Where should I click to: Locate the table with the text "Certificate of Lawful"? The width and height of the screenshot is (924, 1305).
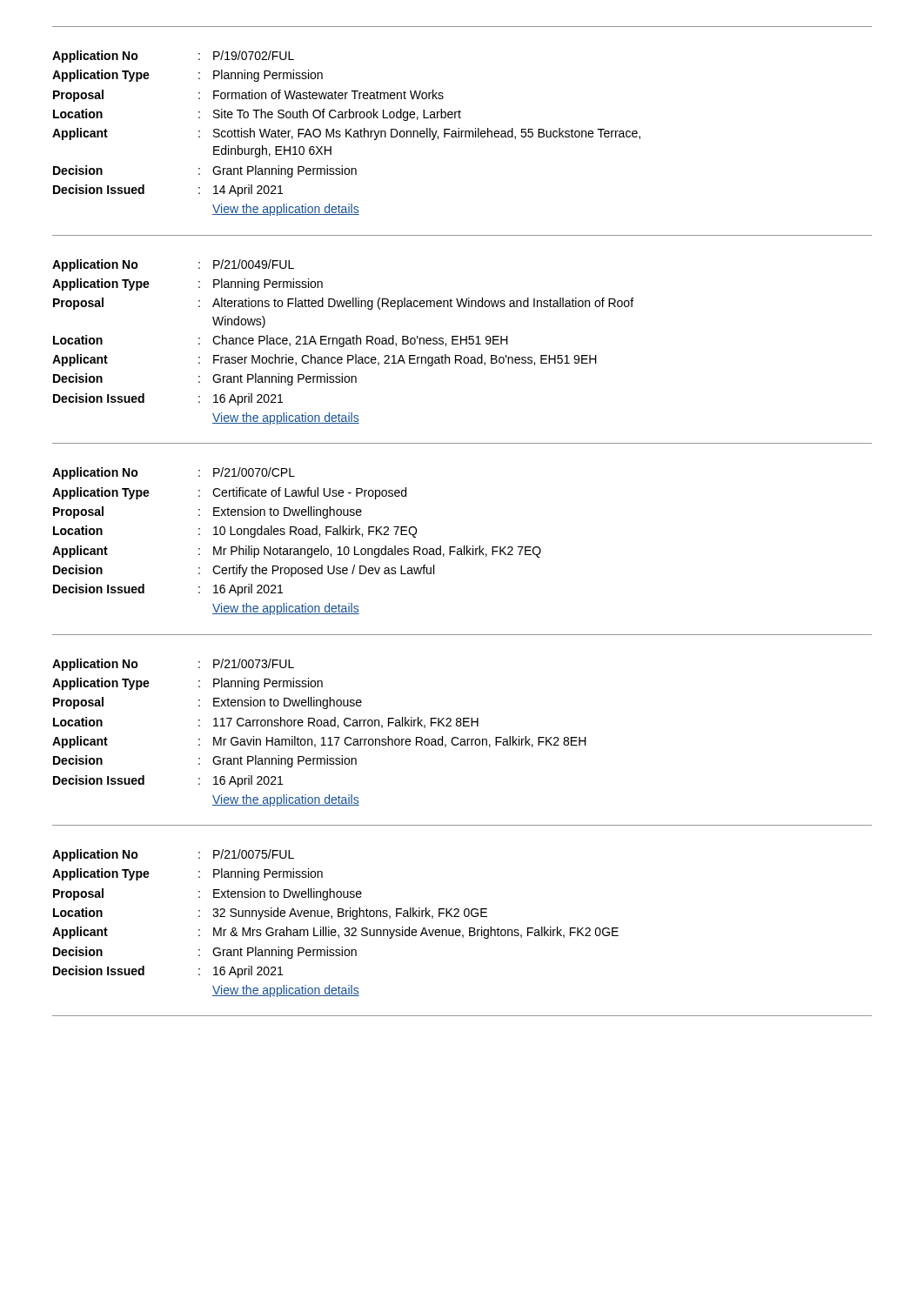pos(462,539)
